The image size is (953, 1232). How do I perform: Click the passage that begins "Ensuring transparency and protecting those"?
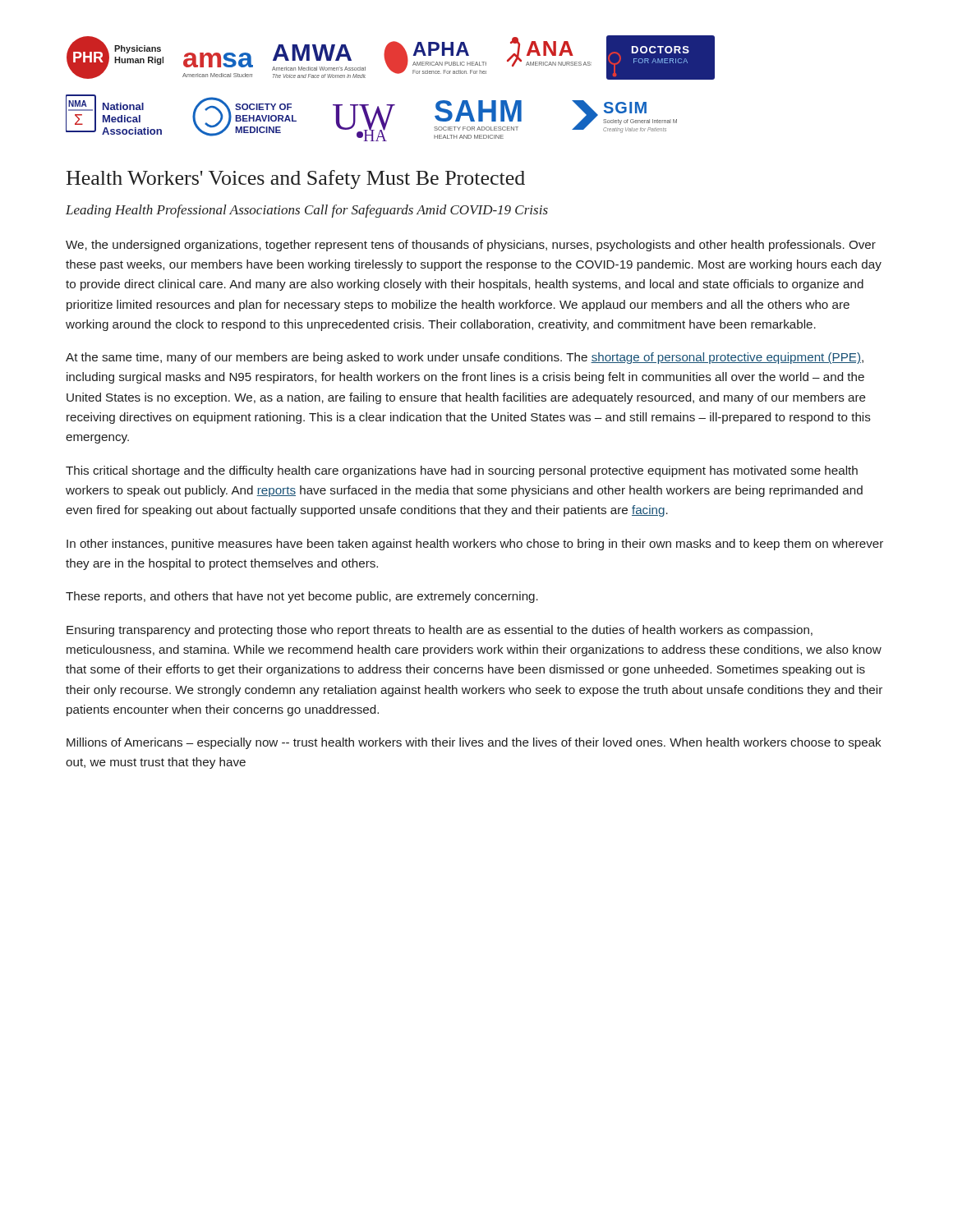pyautogui.click(x=476, y=670)
